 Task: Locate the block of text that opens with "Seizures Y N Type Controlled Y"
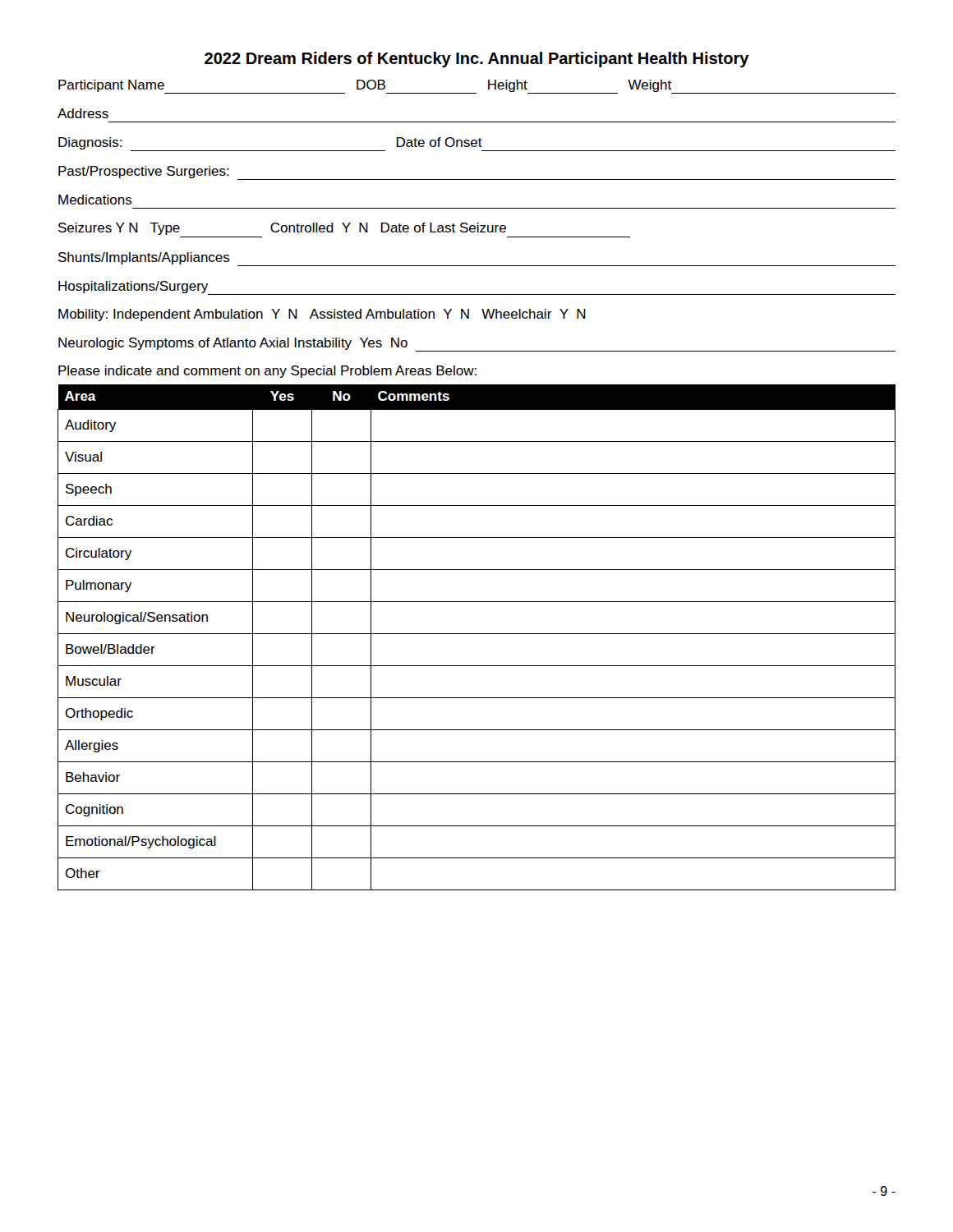(x=344, y=229)
